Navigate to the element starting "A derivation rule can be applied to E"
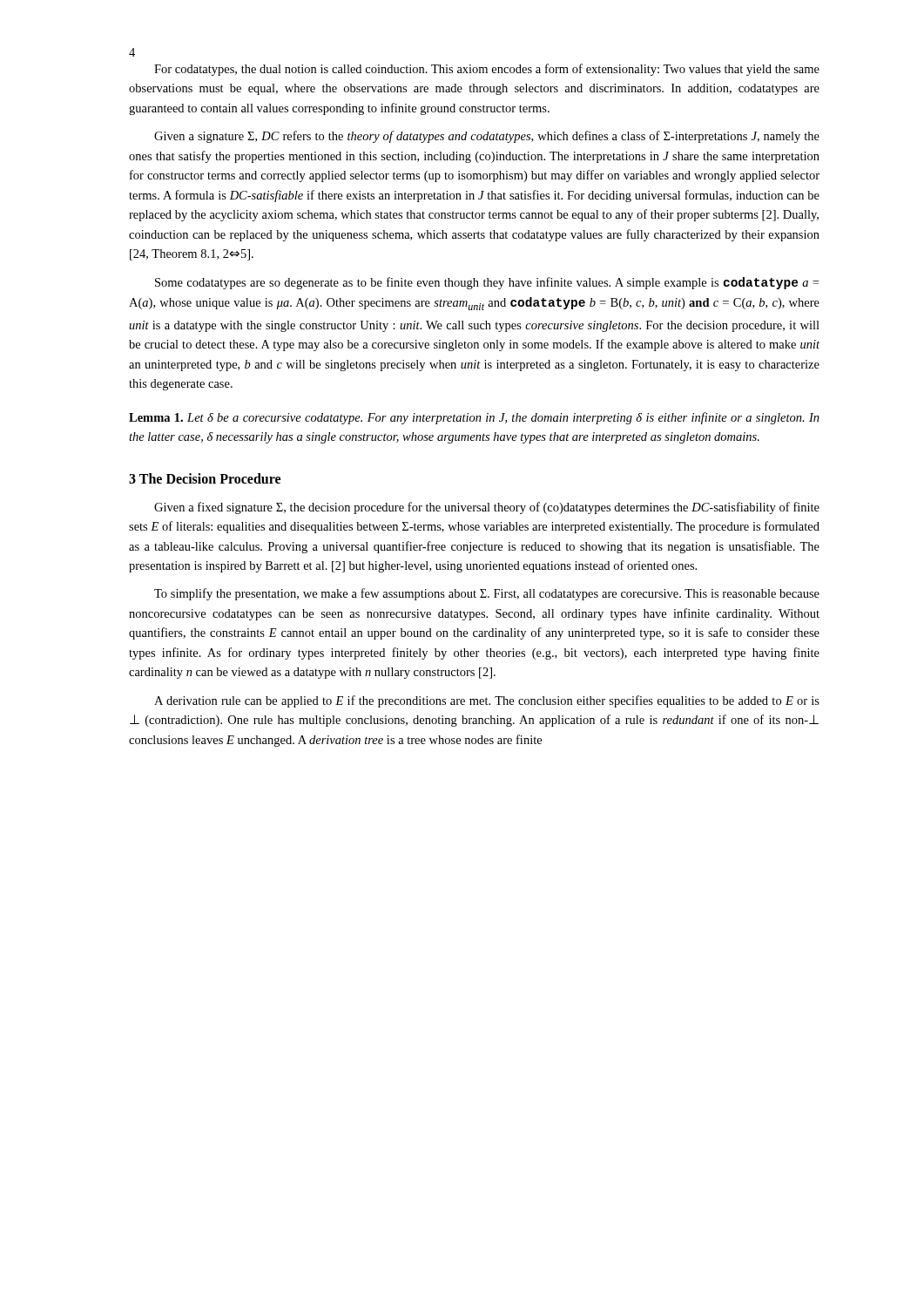 point(474,720)
